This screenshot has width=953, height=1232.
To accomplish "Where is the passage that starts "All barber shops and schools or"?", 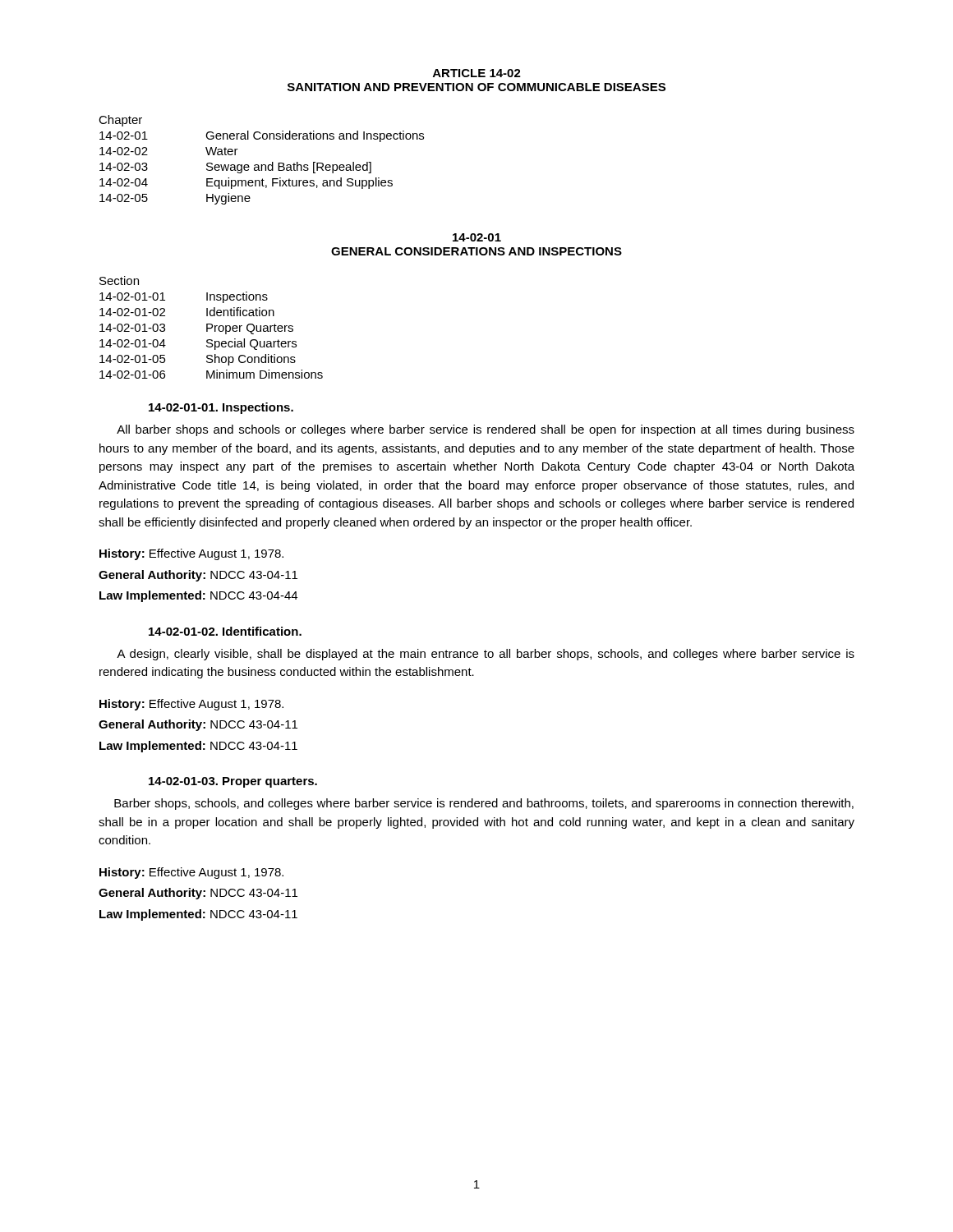I will 476,475.
